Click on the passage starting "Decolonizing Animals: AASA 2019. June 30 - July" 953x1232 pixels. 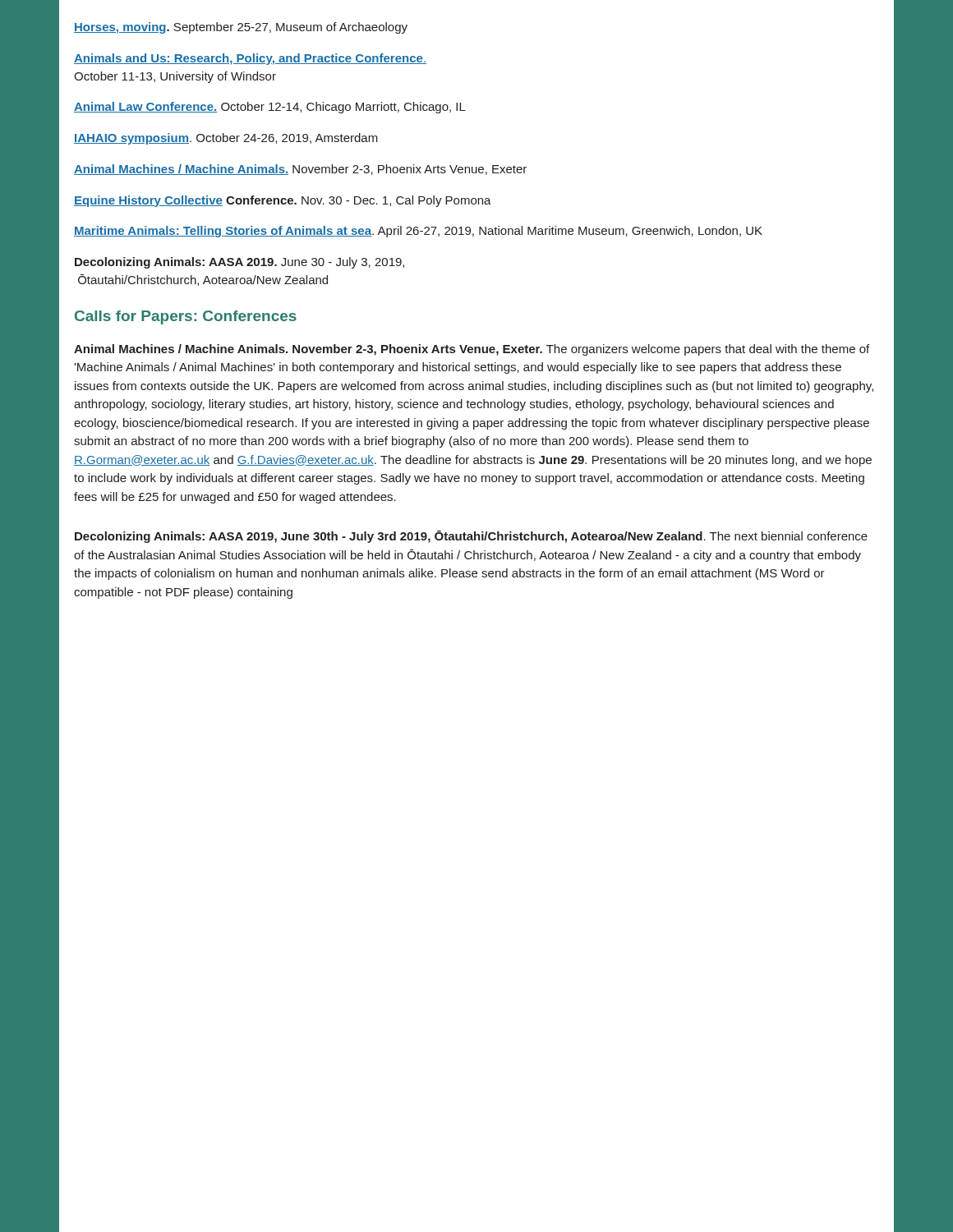pyautogui.click(x=240, y=271)
